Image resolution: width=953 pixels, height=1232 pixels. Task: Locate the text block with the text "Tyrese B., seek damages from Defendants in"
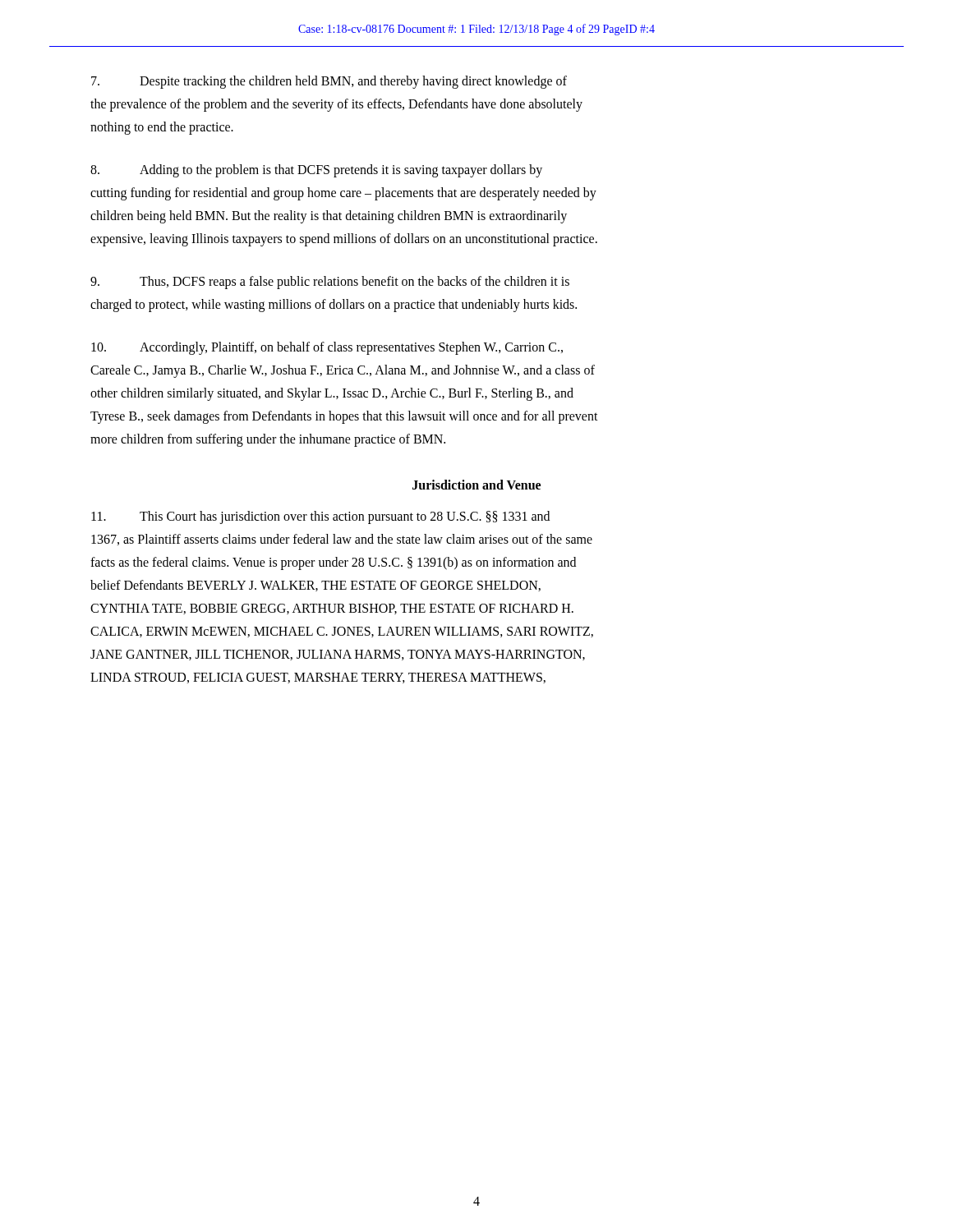point(344,416)
